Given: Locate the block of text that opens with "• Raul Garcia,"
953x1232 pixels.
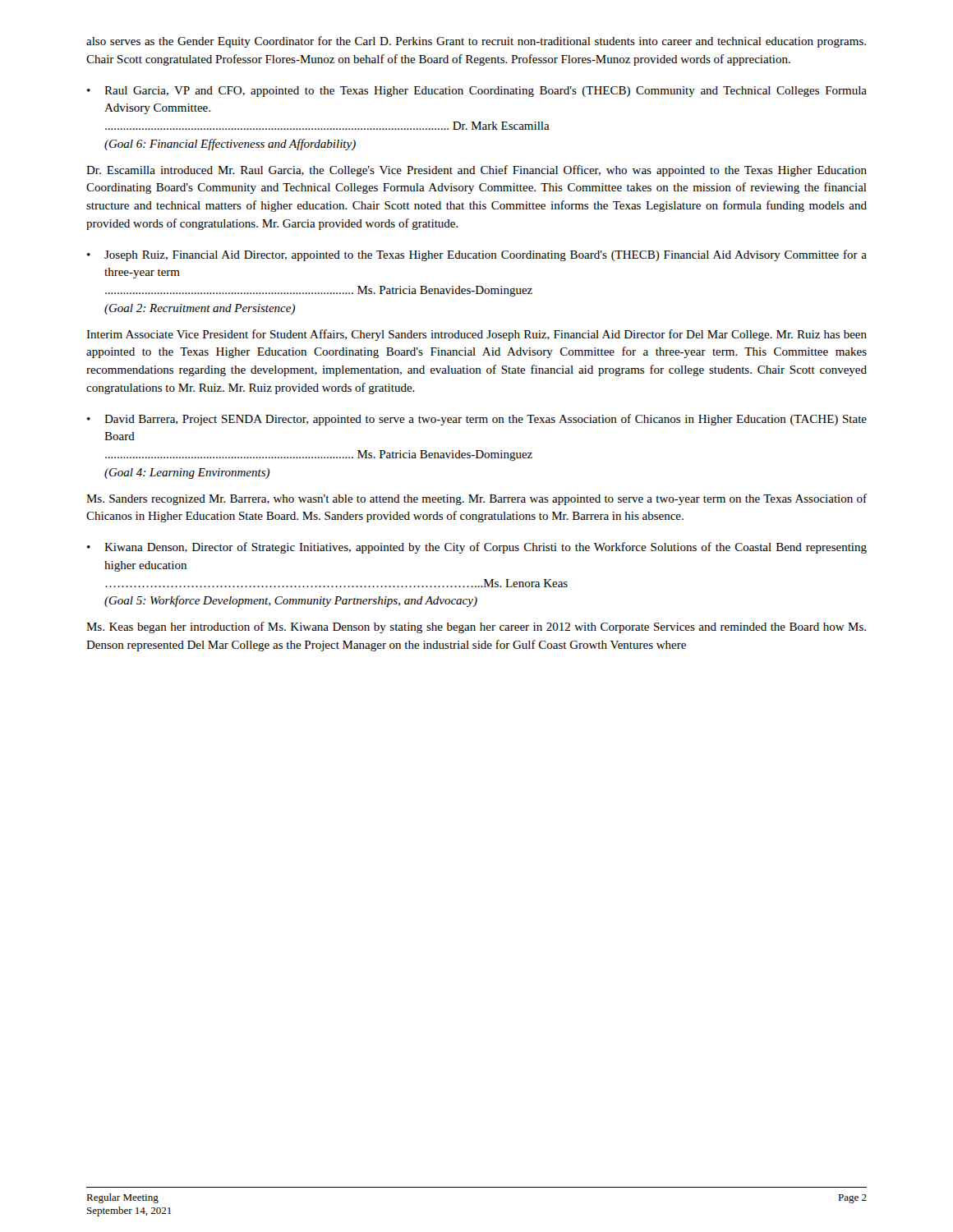Looking at the screenshot, I should (x=476, y=117).
